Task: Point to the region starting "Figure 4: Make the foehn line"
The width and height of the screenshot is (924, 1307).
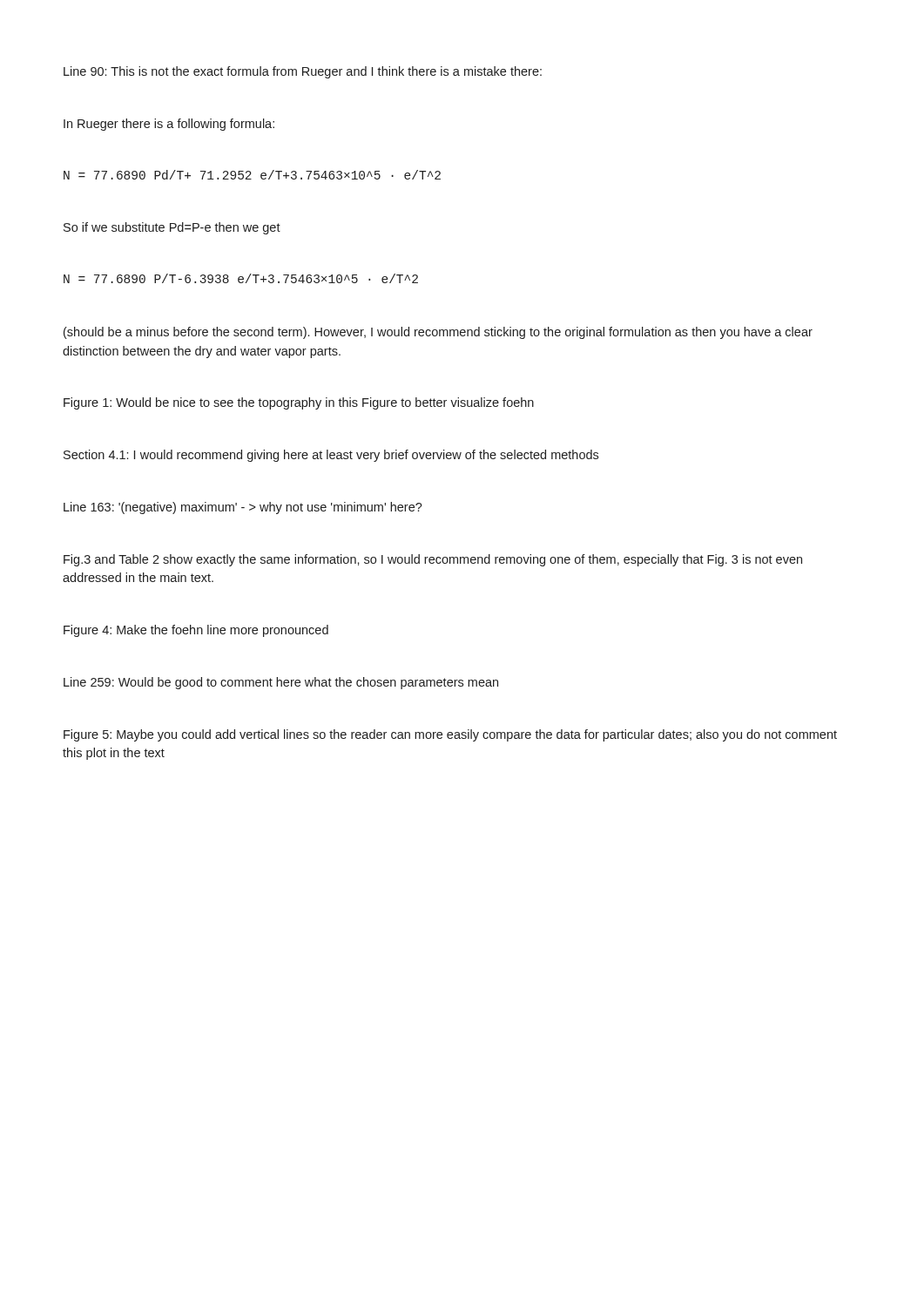Action: [196, 630]
